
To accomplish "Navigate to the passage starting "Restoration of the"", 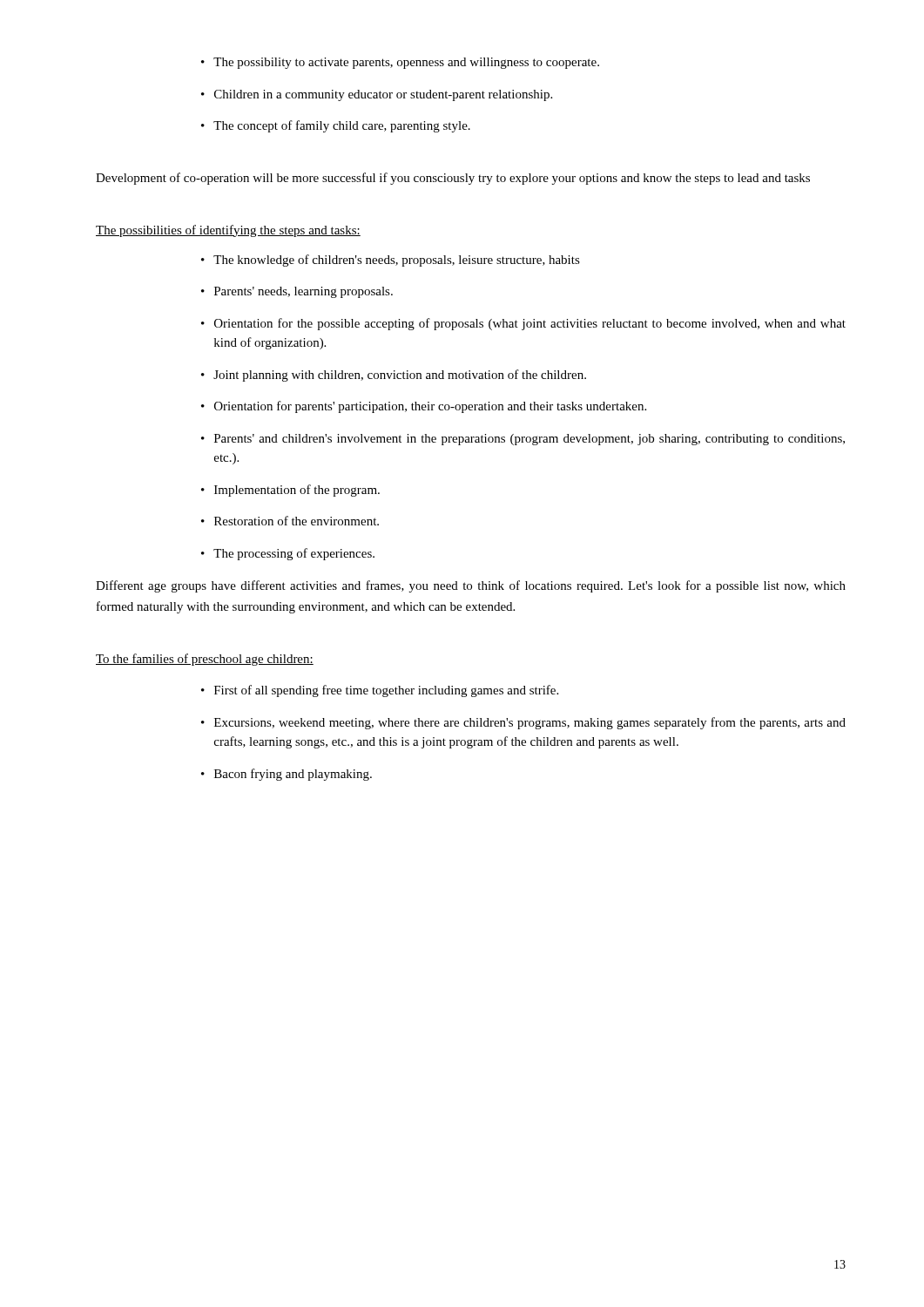I will [x=290, y=521].
